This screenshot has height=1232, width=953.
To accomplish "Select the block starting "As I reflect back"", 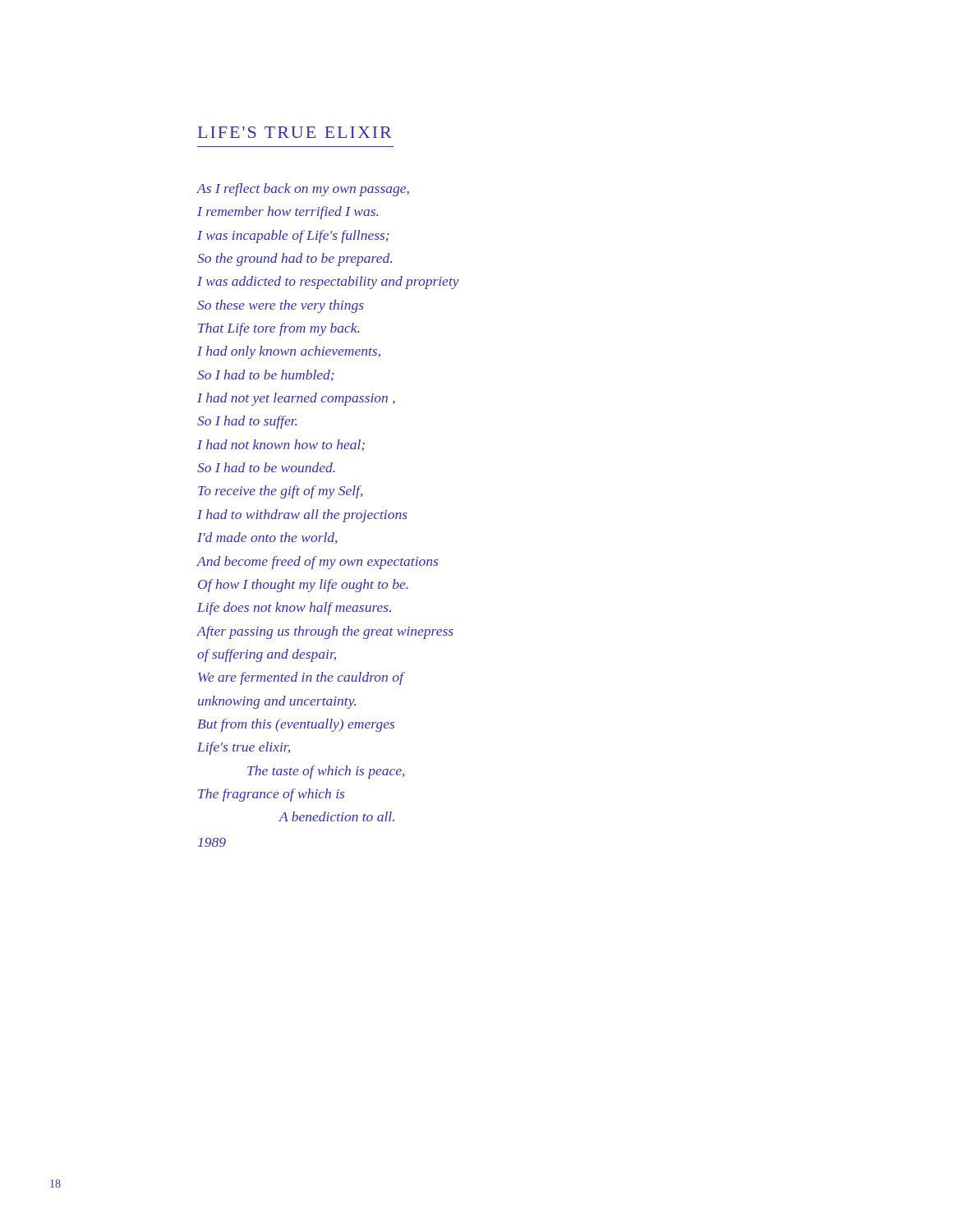I will (303, 190).
